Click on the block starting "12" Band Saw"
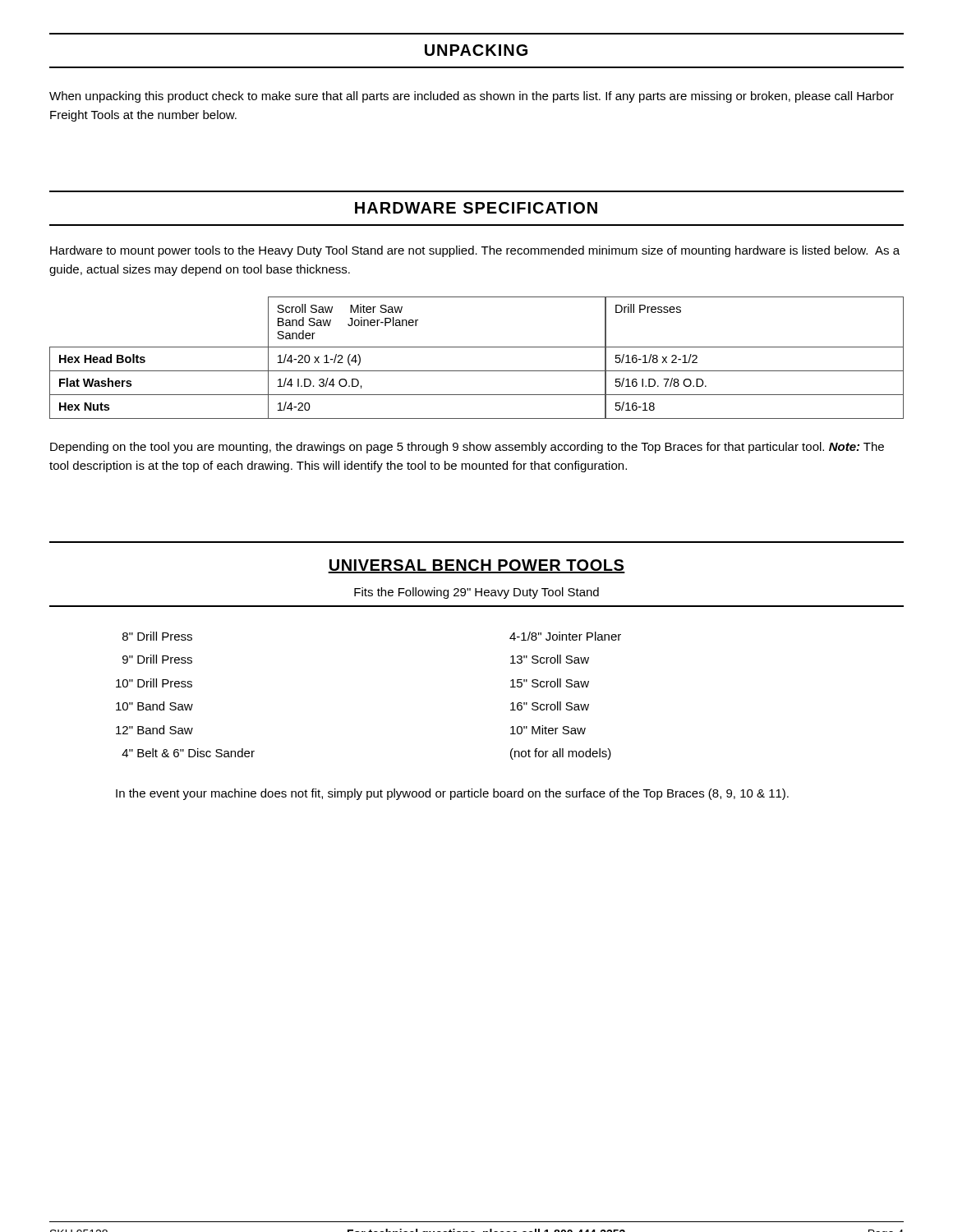 (154, 729)
